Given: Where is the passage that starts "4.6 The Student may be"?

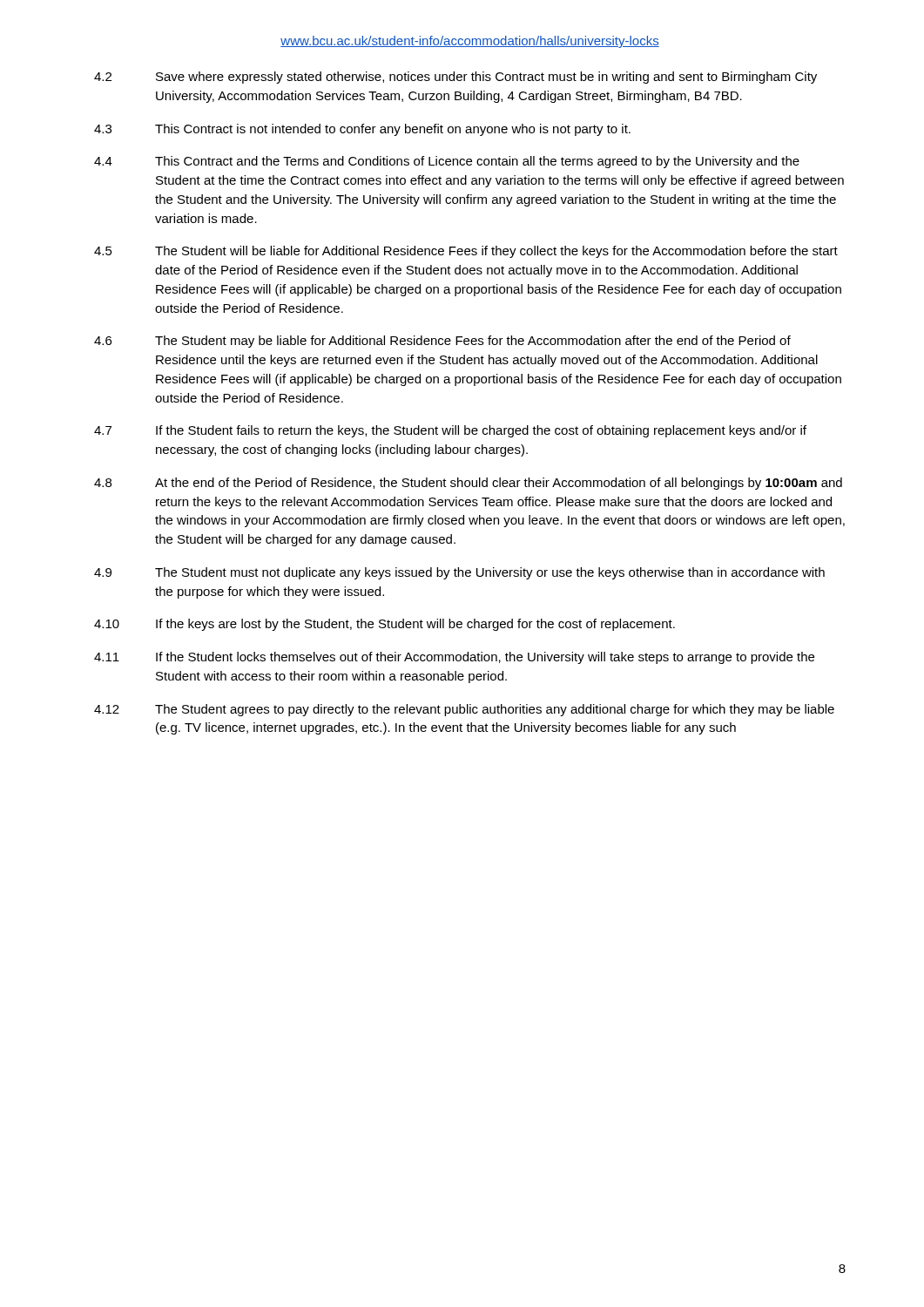Looking at the screenshot, I should (470, 369).
